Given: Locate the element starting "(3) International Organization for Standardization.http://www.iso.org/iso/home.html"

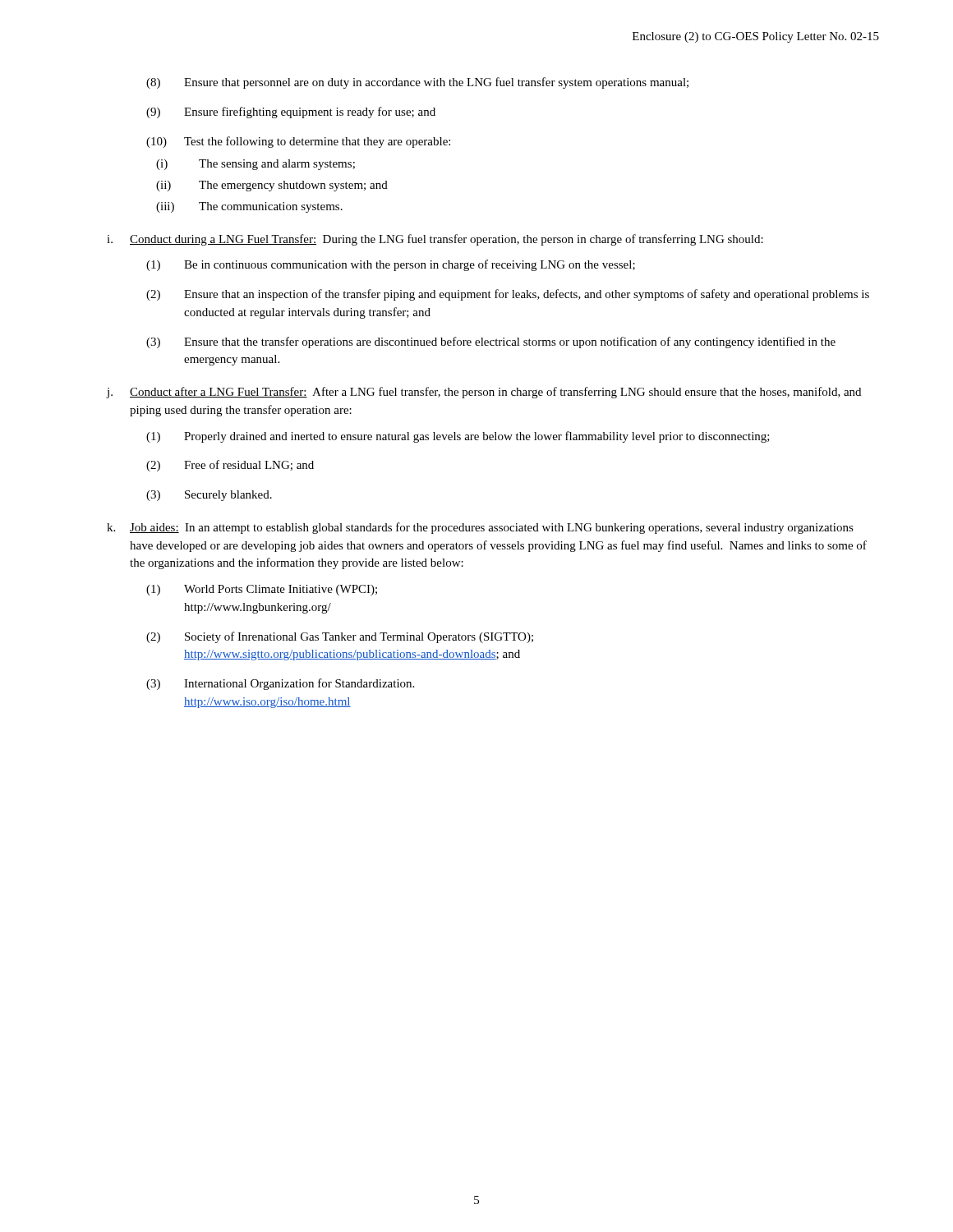Looking at the screenshot, I should click(280, 684).
